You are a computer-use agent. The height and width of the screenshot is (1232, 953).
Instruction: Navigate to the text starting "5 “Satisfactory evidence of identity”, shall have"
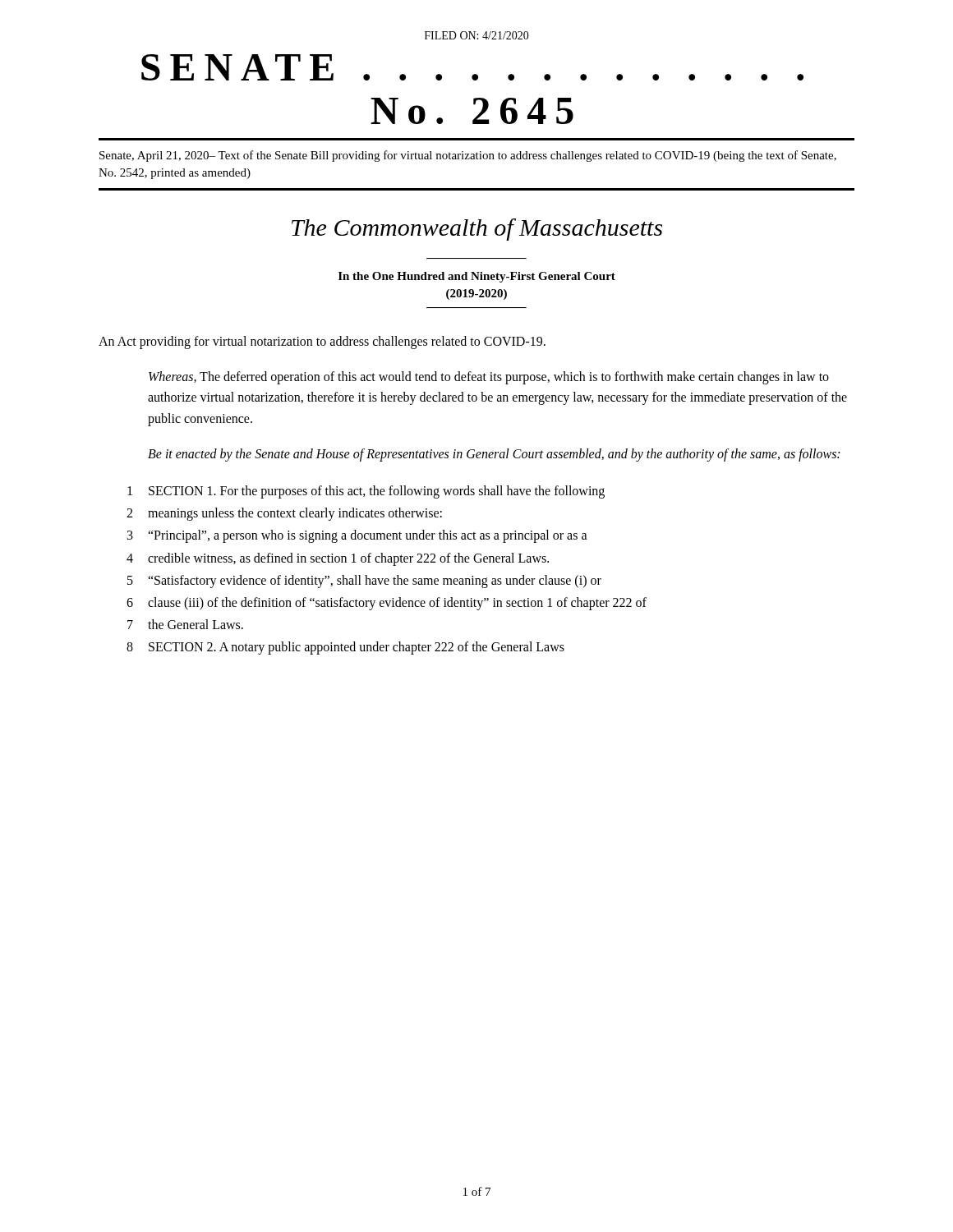point(476,580)
